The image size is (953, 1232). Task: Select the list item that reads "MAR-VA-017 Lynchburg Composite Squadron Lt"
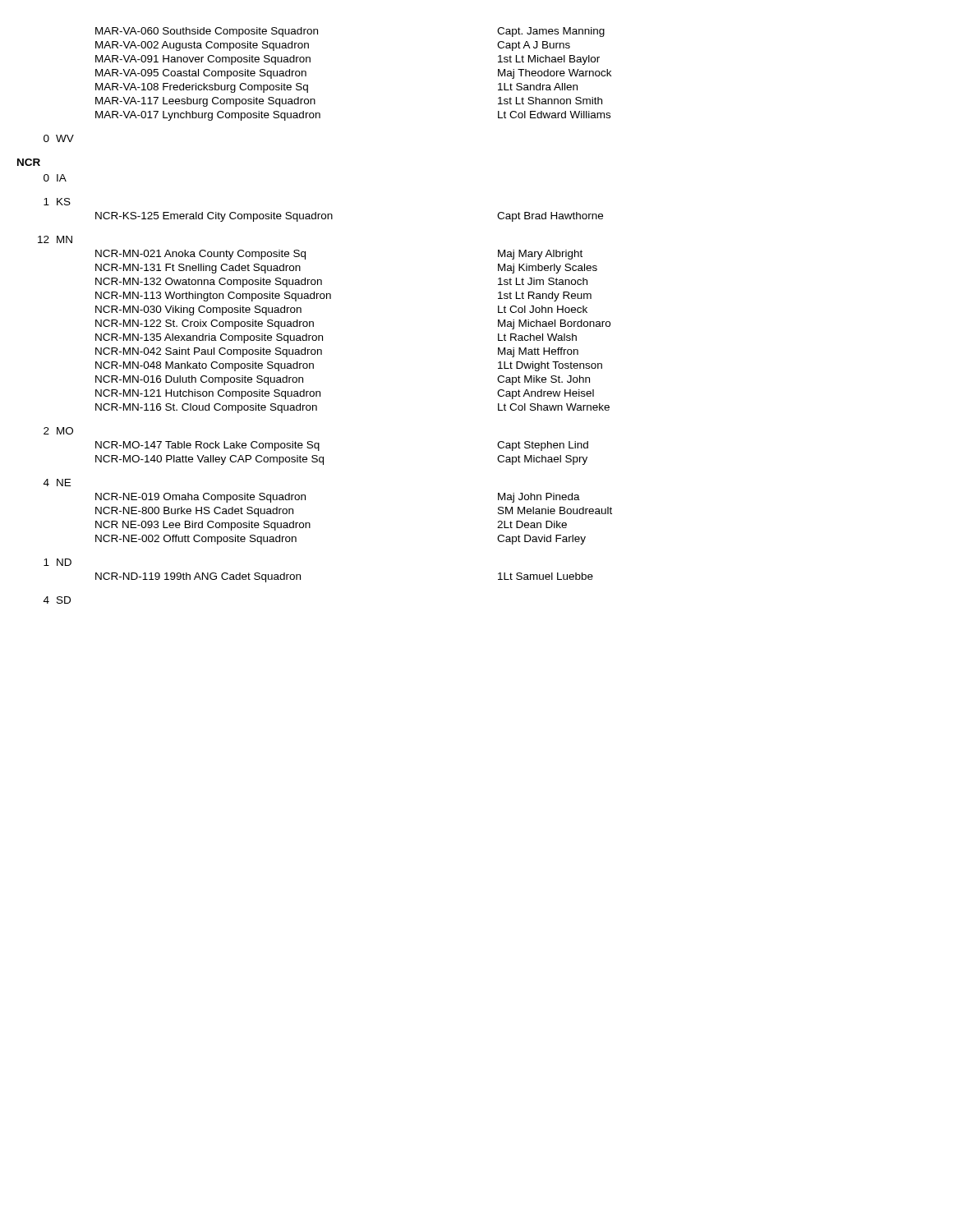[205, 115]
